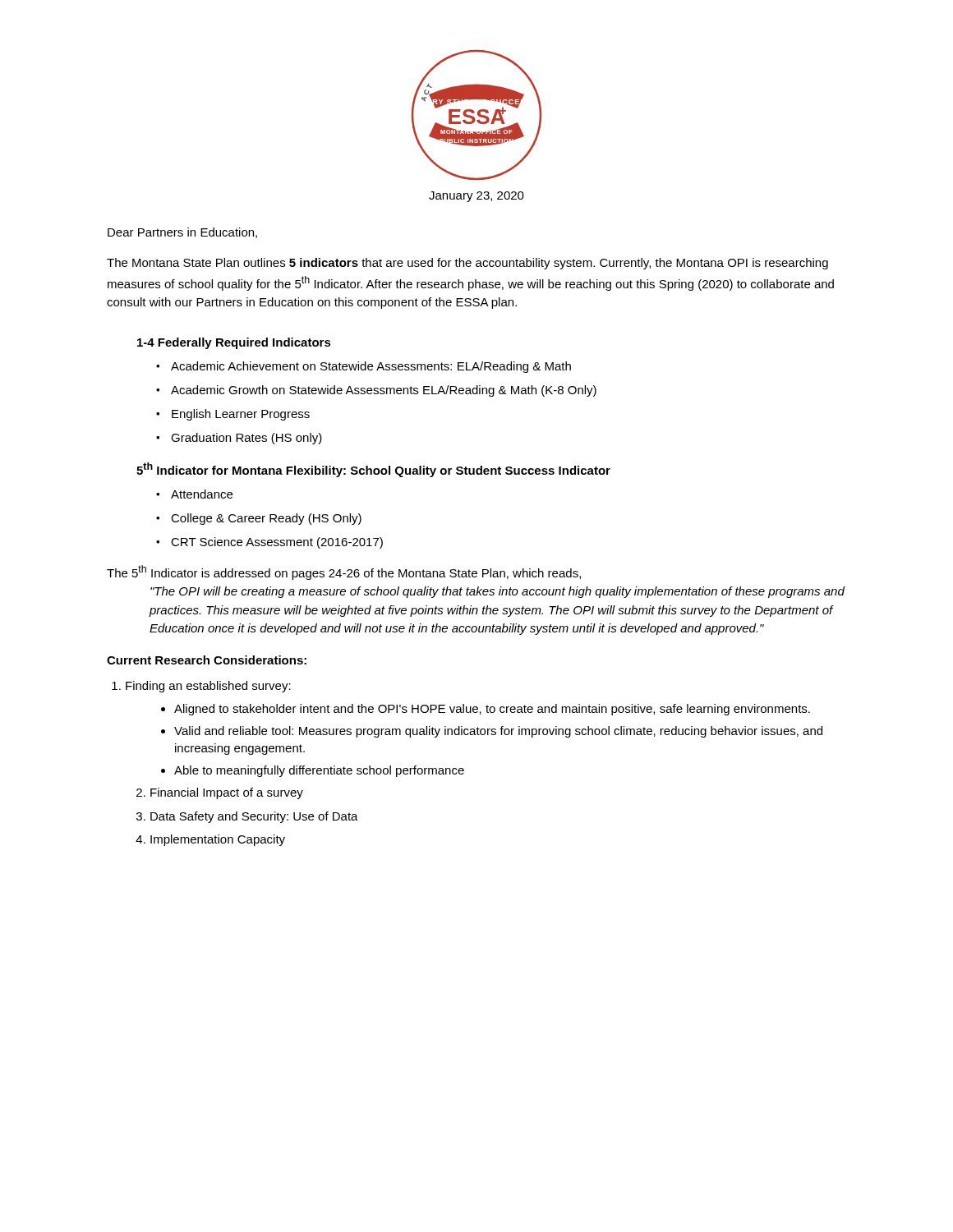Viewport: 953px width, 1232px height.
Task: Locate the block of text that opens with "The Montana State Plan"
Action: tap(471, 282)
